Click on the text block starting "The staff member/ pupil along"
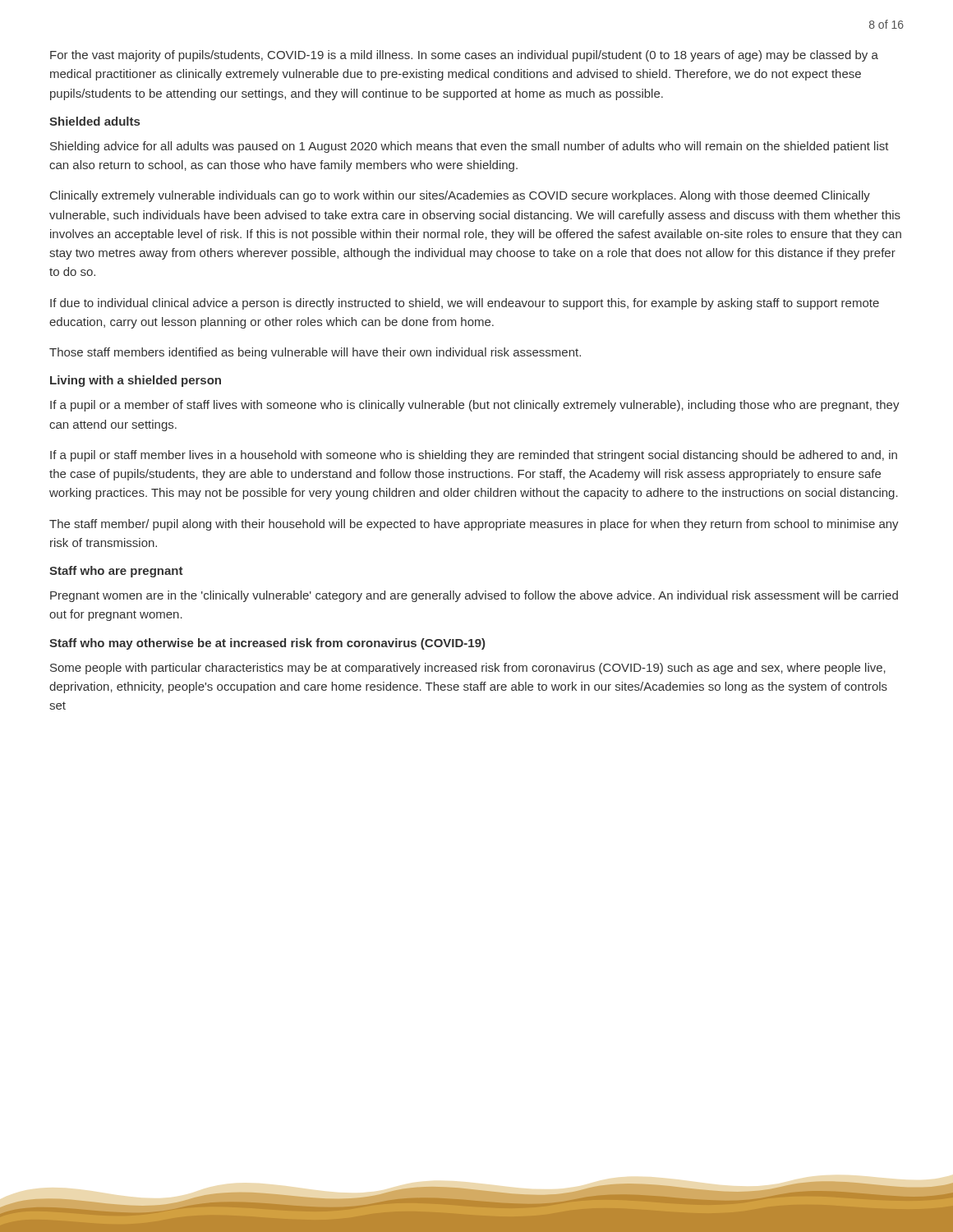953x1232 pixels. pos(476,533)
